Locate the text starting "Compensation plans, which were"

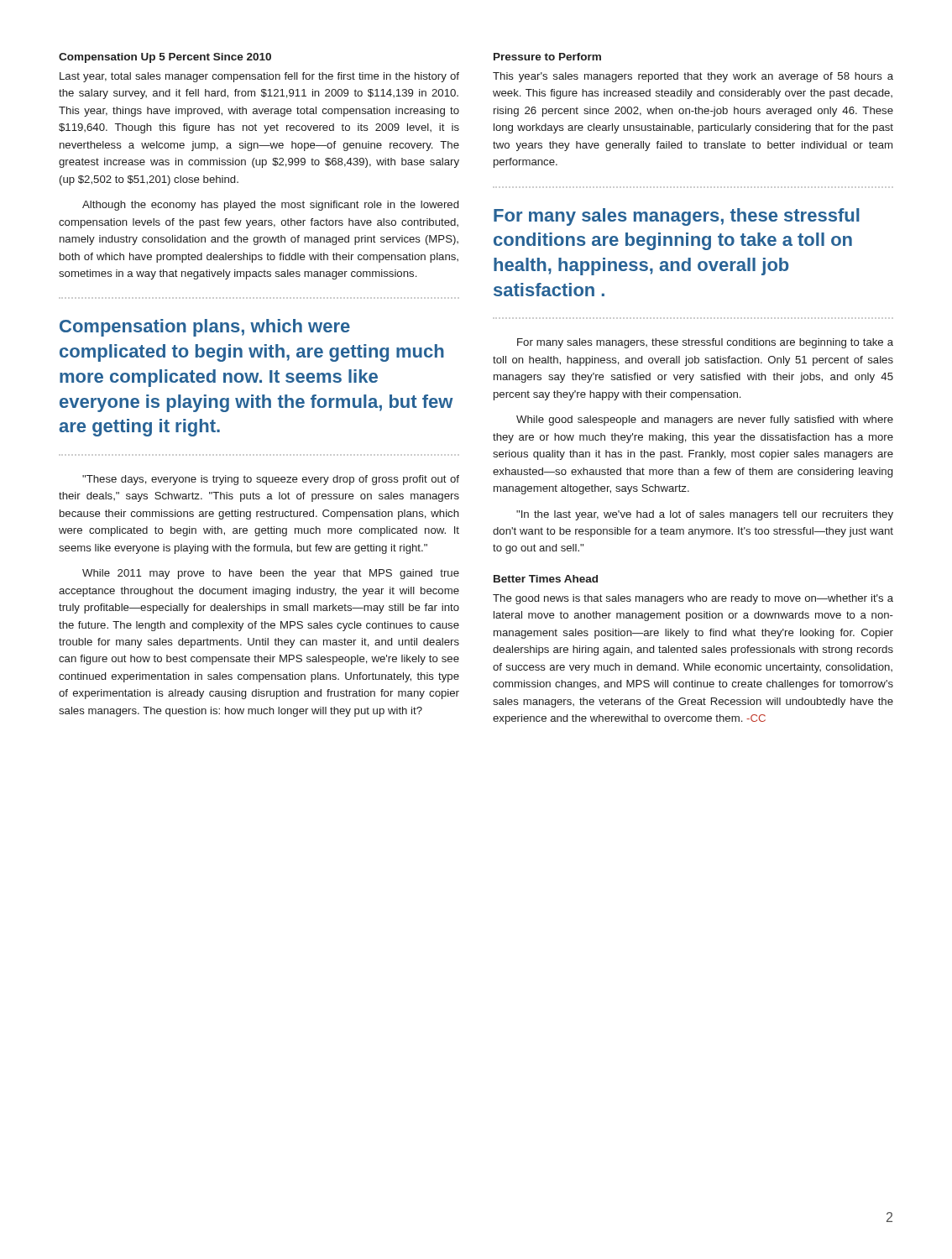pyautogui.click(x=259, y=377)
